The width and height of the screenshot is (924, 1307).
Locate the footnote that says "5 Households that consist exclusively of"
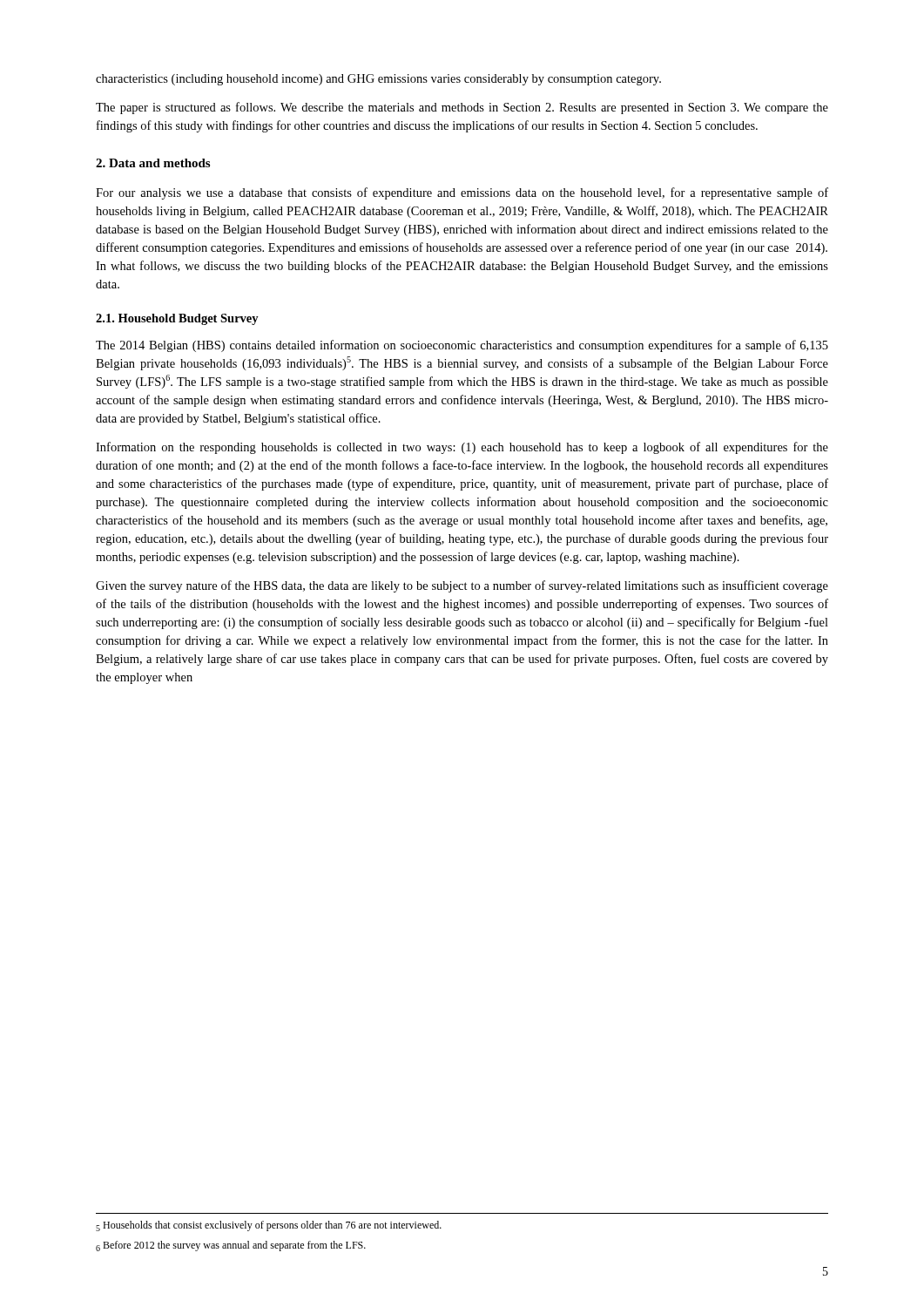(269, 1226)
